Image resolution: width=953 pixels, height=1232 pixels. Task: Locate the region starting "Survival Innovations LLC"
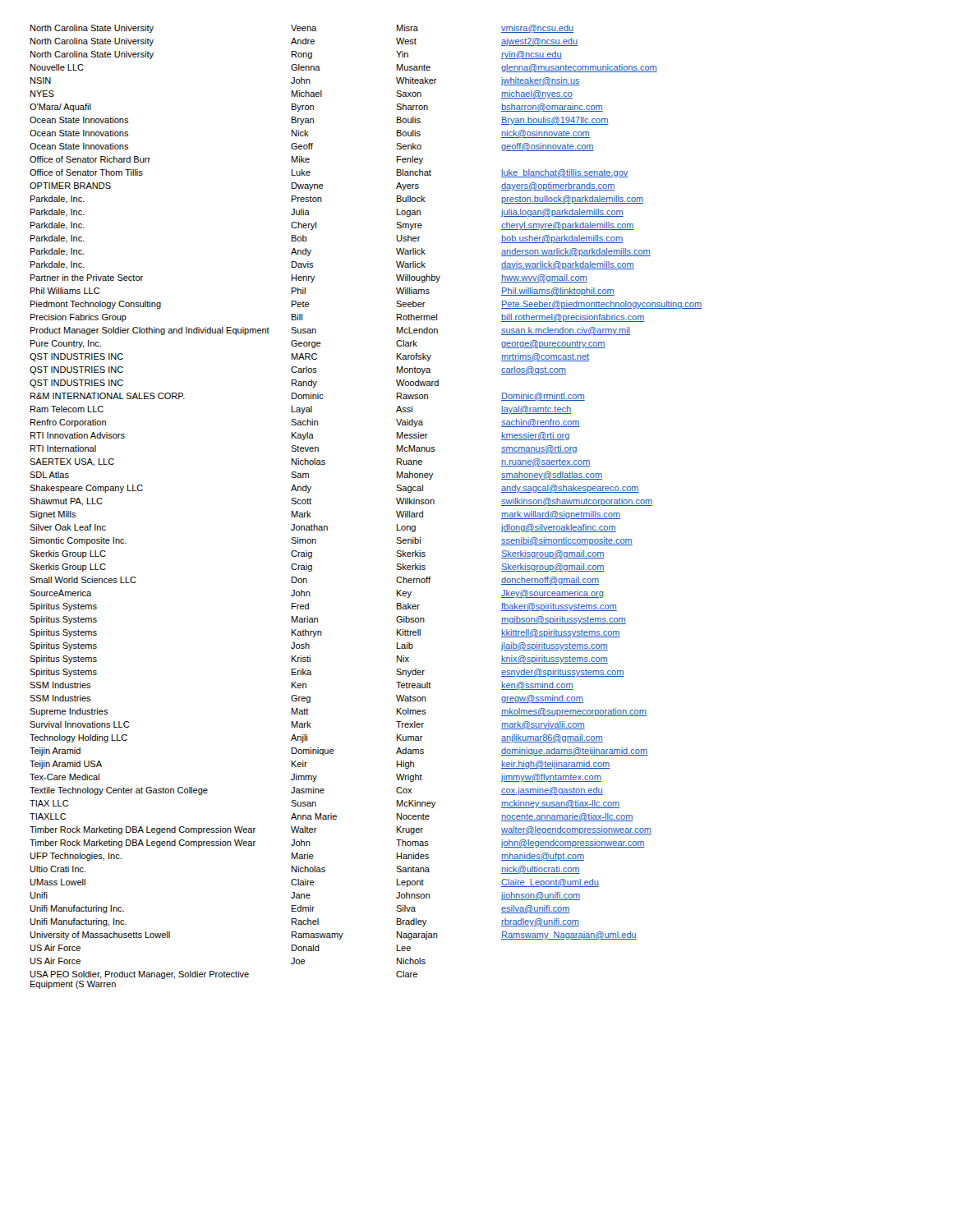307,725
